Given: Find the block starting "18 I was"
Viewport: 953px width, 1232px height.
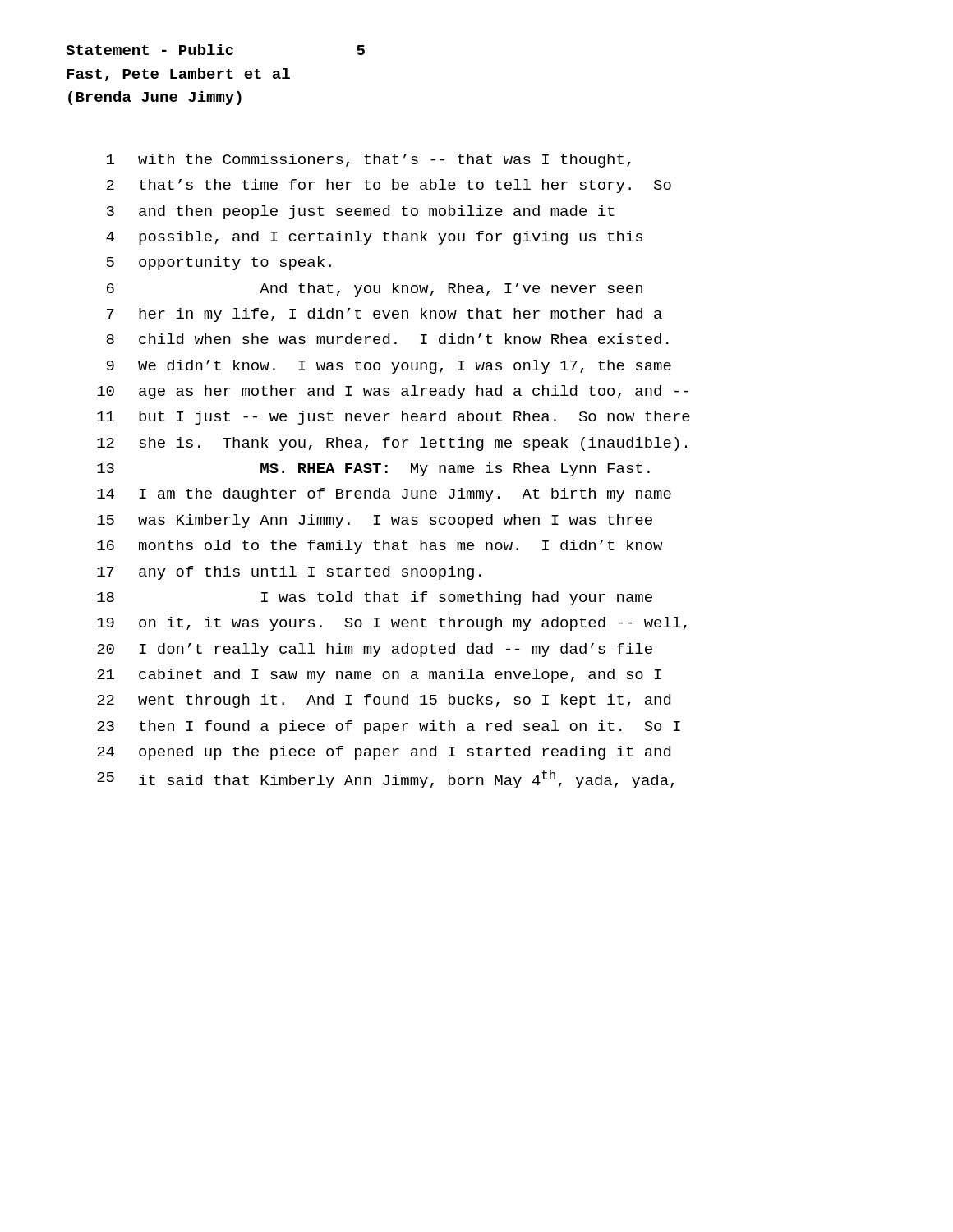Looking at the screenshot, I should coord(476,598).
